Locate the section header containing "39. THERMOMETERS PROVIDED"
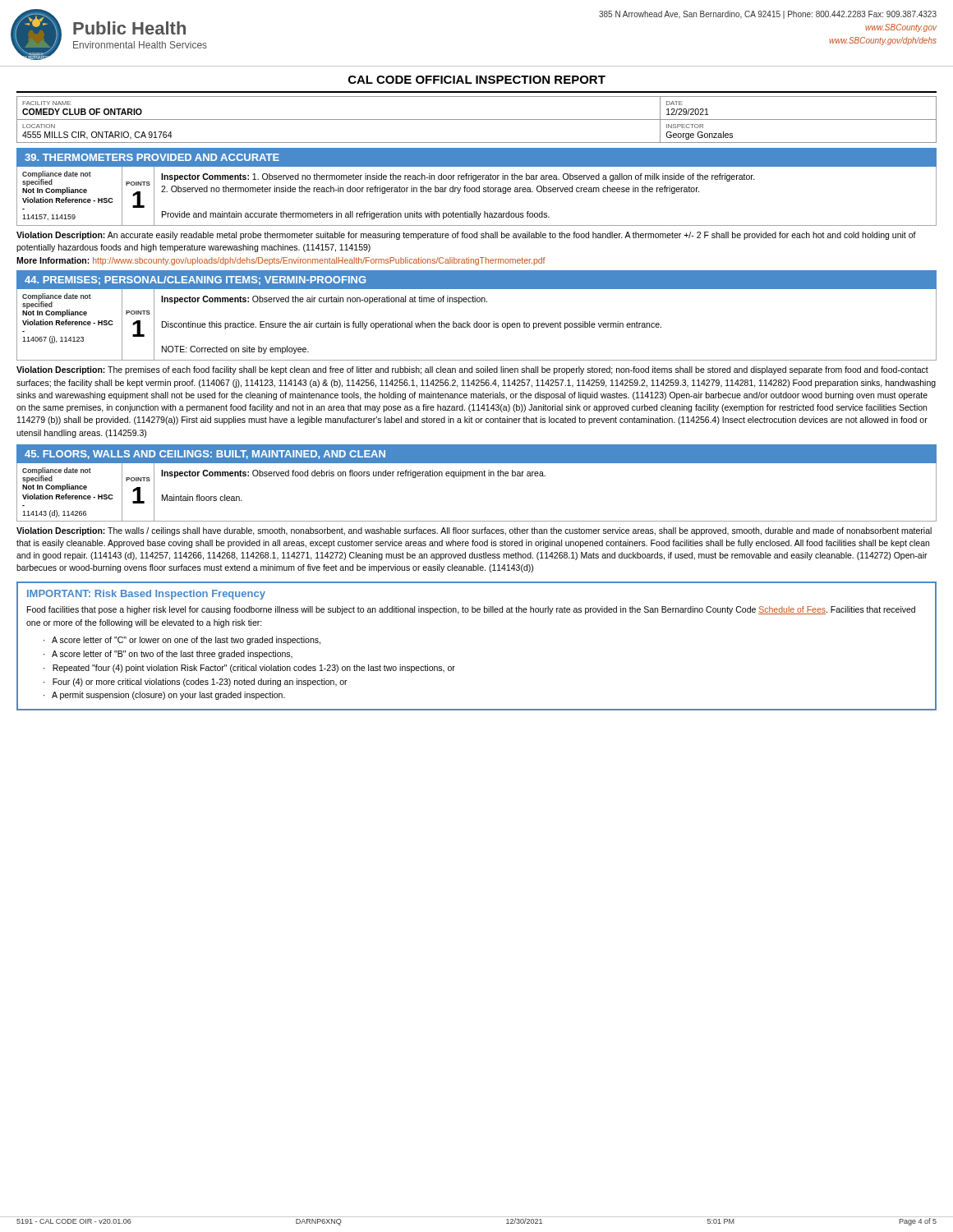This screenshot has height=1232, width=953. pyautogui.click(x=152, y=157)
